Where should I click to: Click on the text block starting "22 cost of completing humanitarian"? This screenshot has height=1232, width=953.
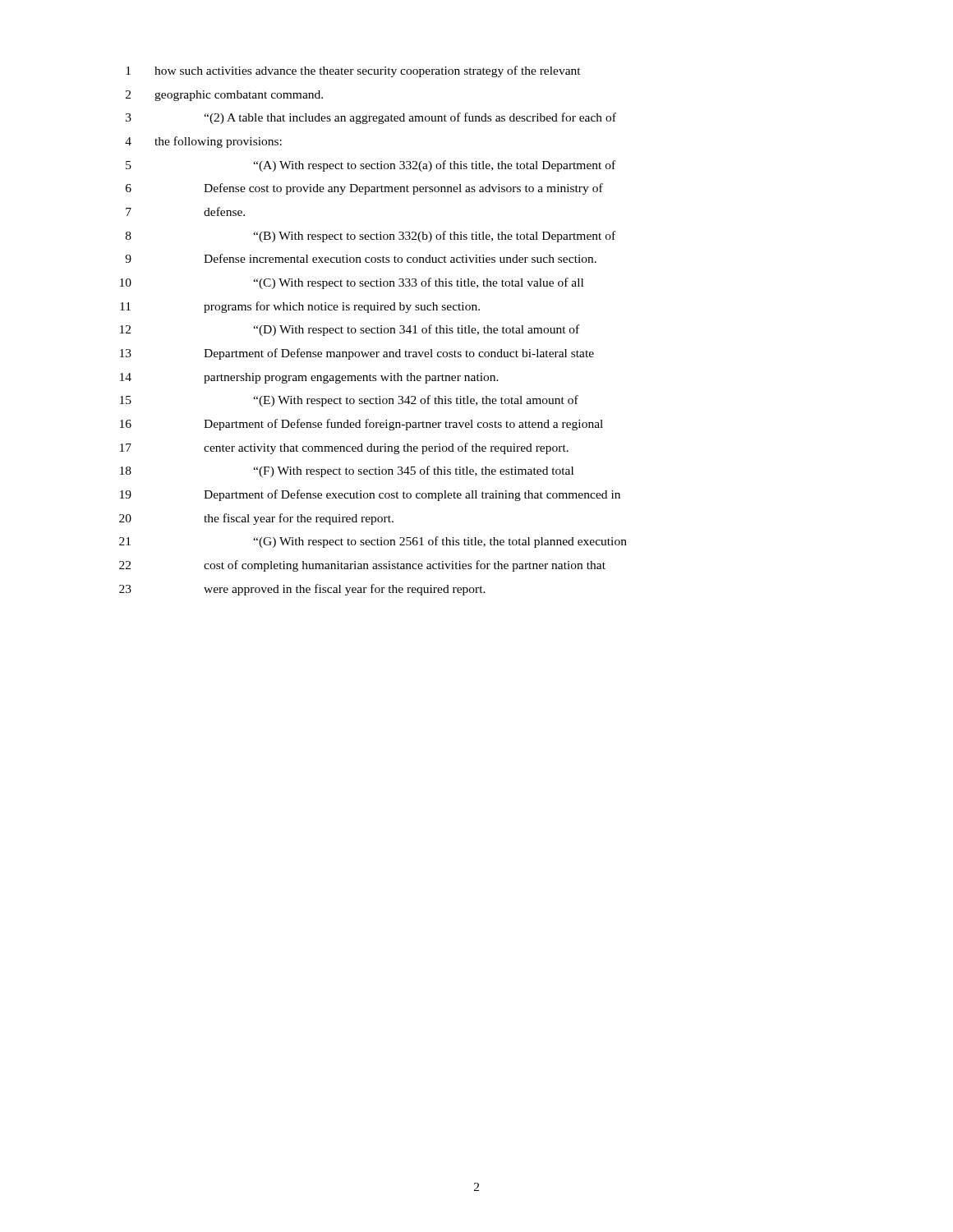pyautogui.click(x=476, y=565)
